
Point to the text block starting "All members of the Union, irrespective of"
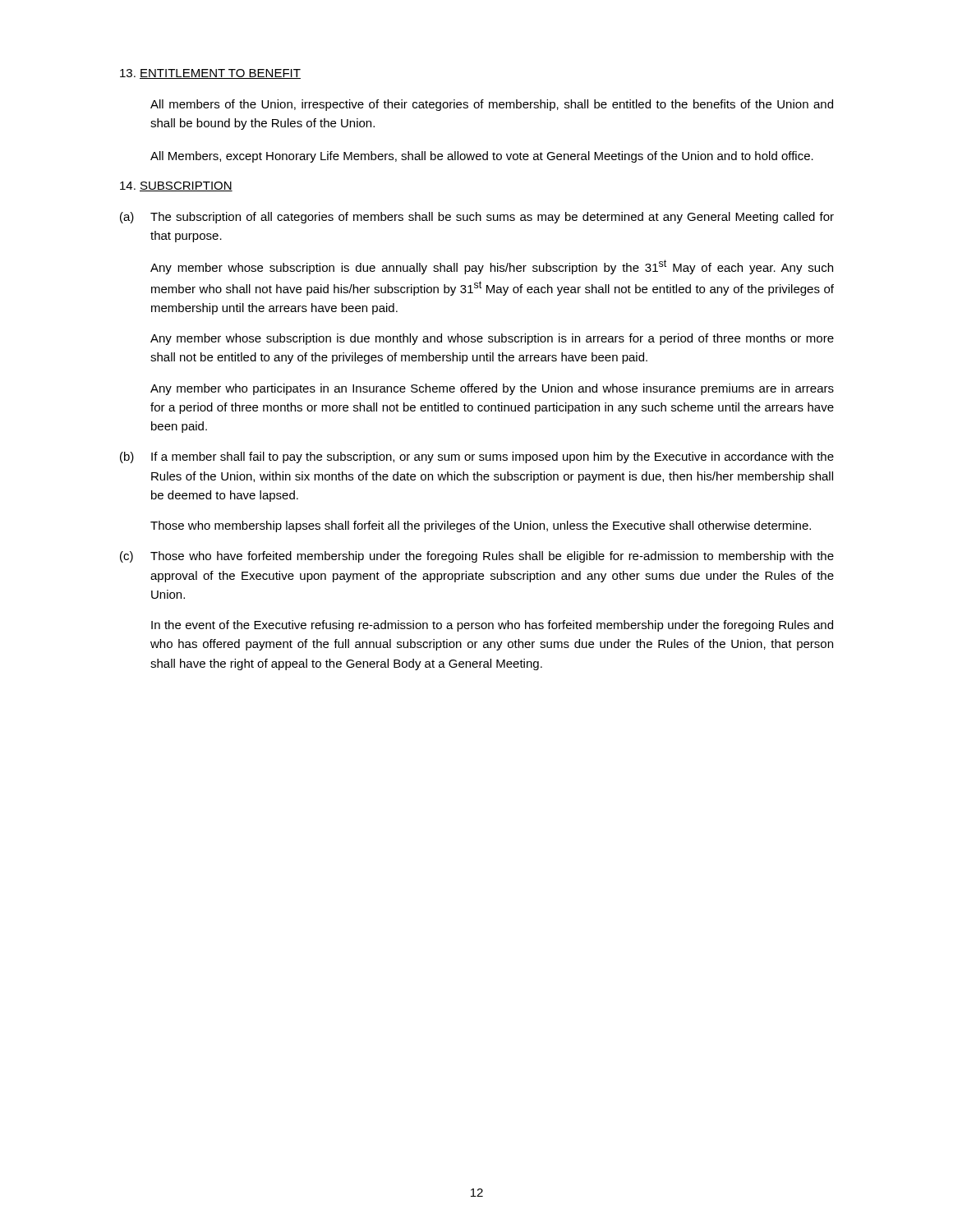(x=492, y=113)
